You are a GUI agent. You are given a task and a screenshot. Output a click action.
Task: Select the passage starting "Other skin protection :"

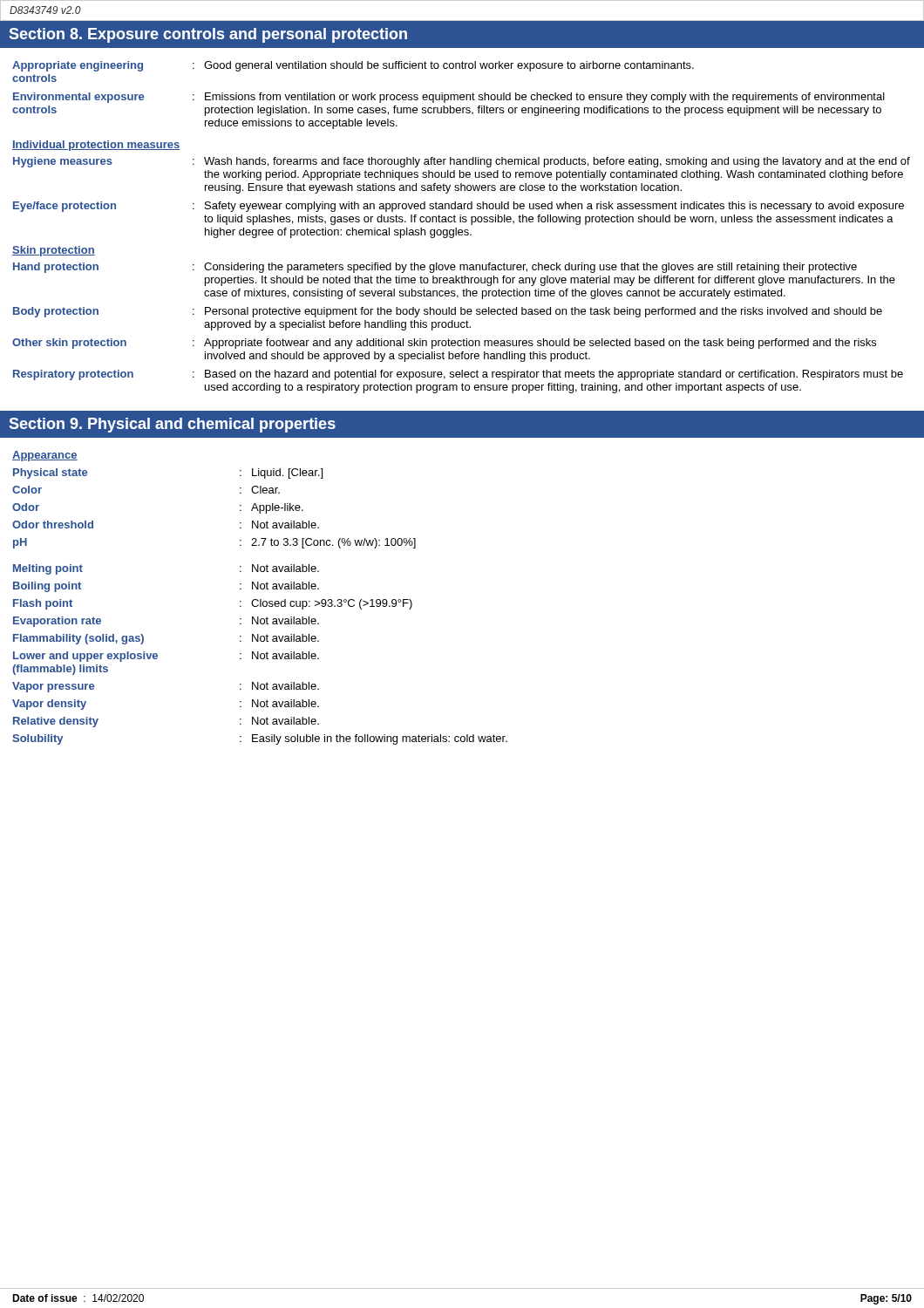[x=462, y=349]
